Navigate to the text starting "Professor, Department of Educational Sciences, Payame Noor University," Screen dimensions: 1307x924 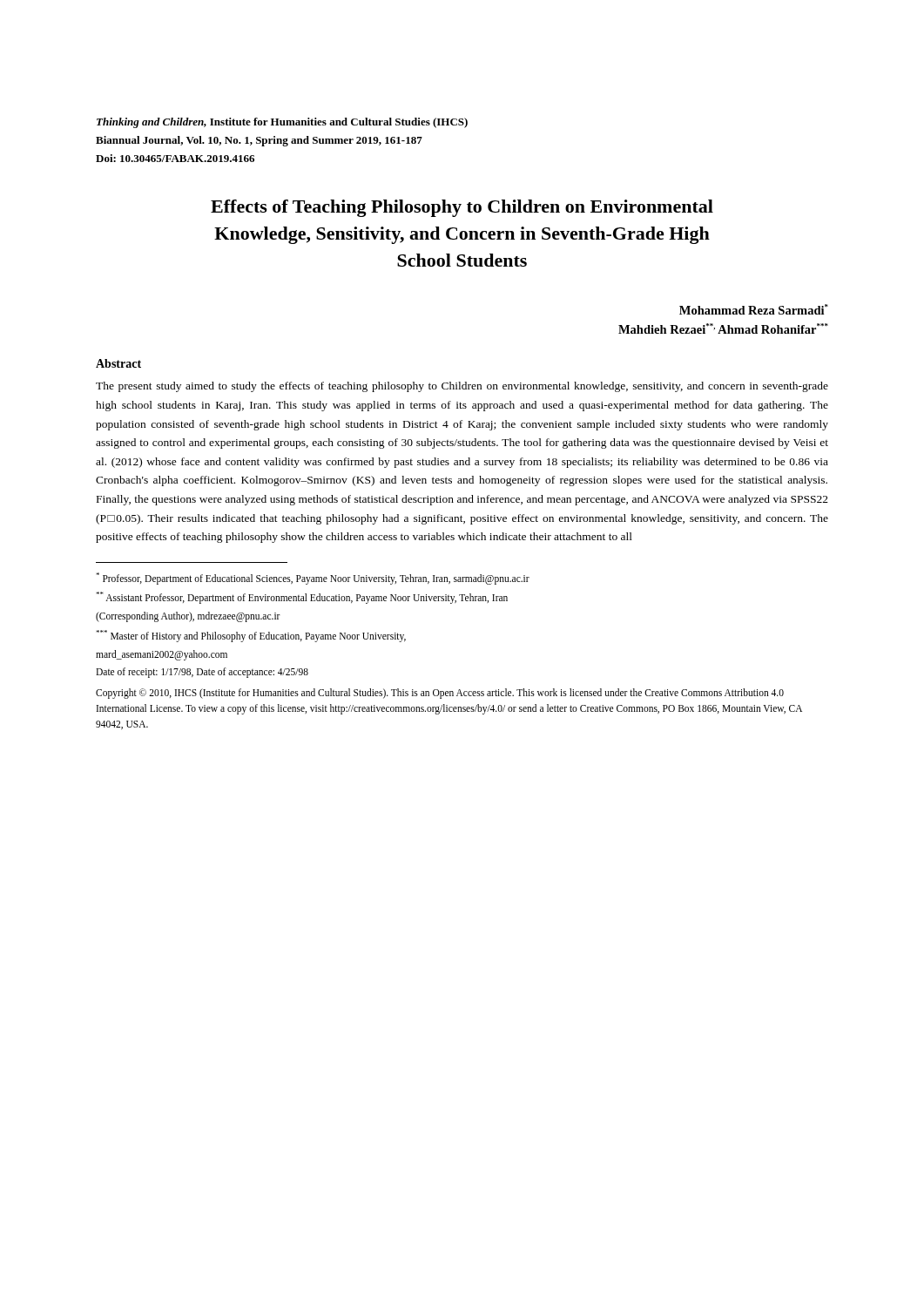pos(313,579)
